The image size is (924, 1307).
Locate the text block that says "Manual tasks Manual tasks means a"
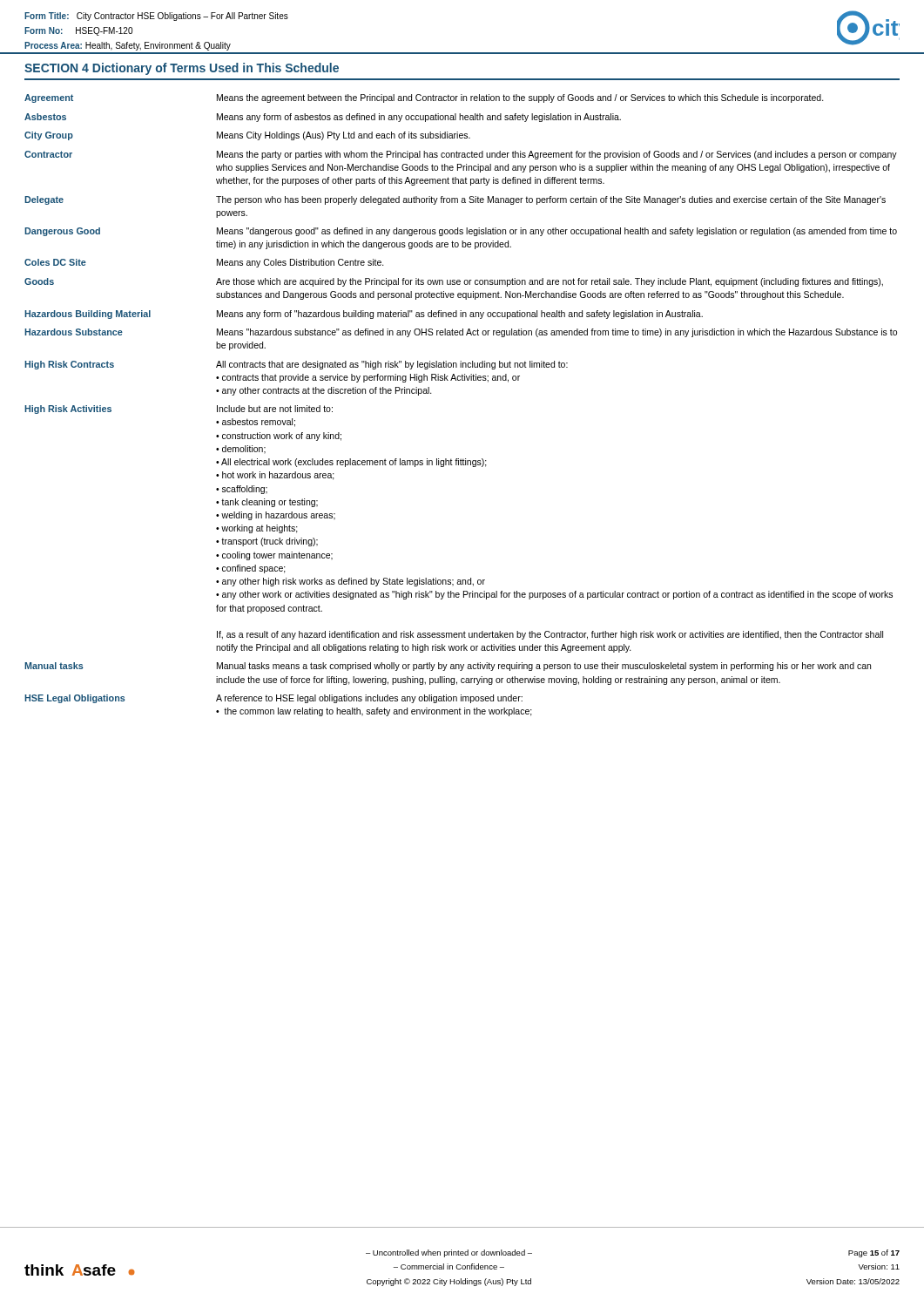462,673
